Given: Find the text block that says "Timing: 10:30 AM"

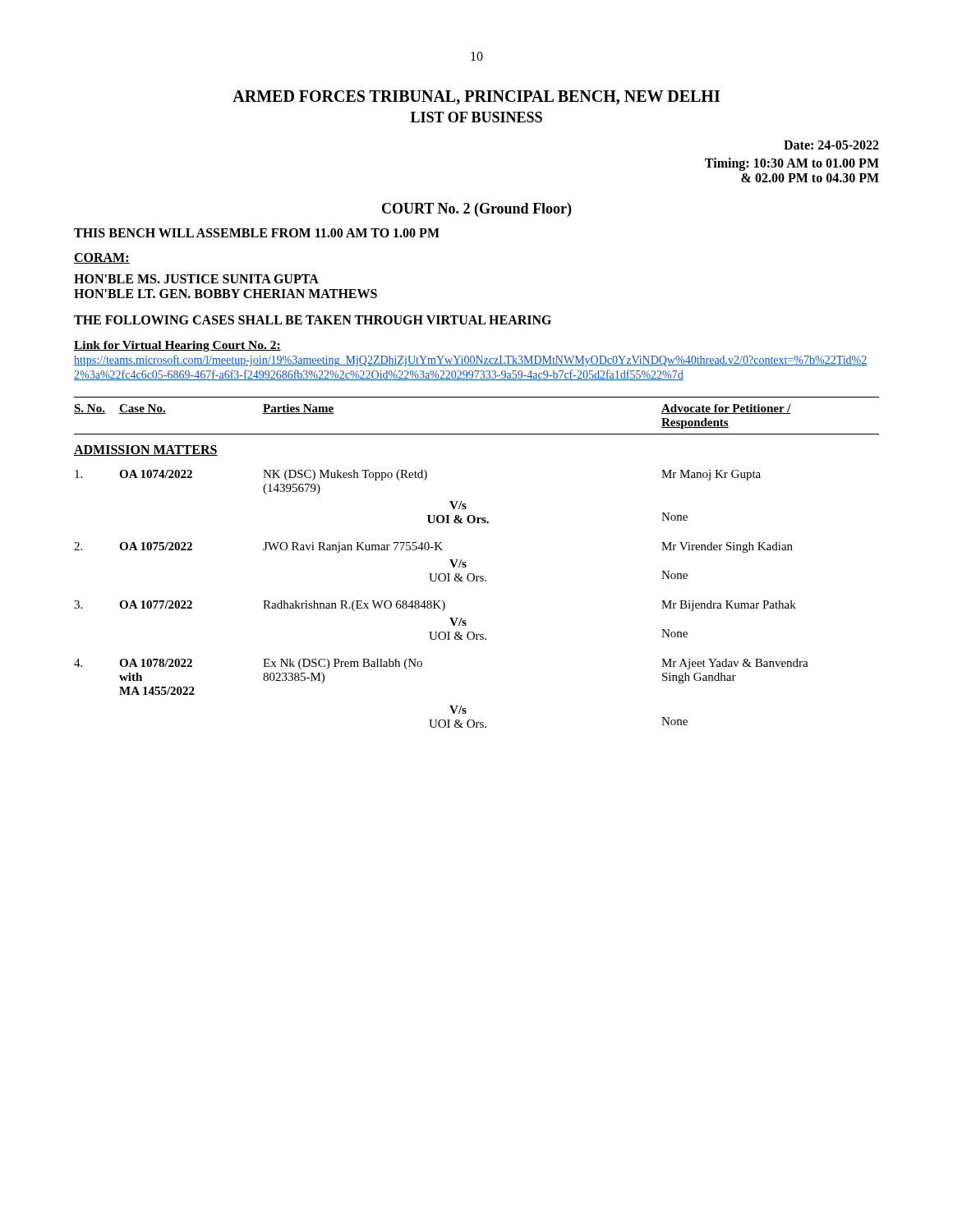Looking at the screenshot, I should [x=792, y=170].
